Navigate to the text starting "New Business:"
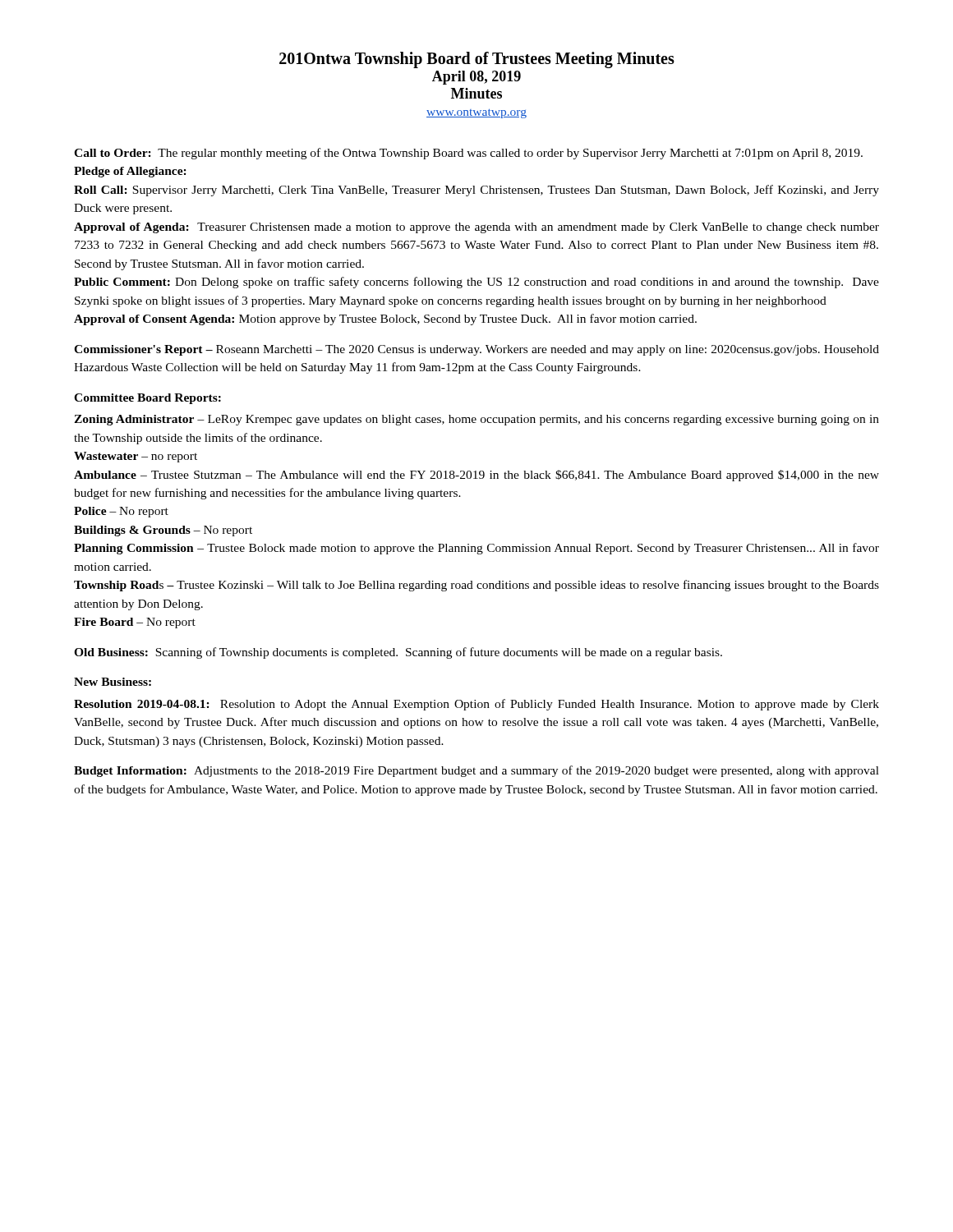953x1232 pixels. tap(113, 681)
